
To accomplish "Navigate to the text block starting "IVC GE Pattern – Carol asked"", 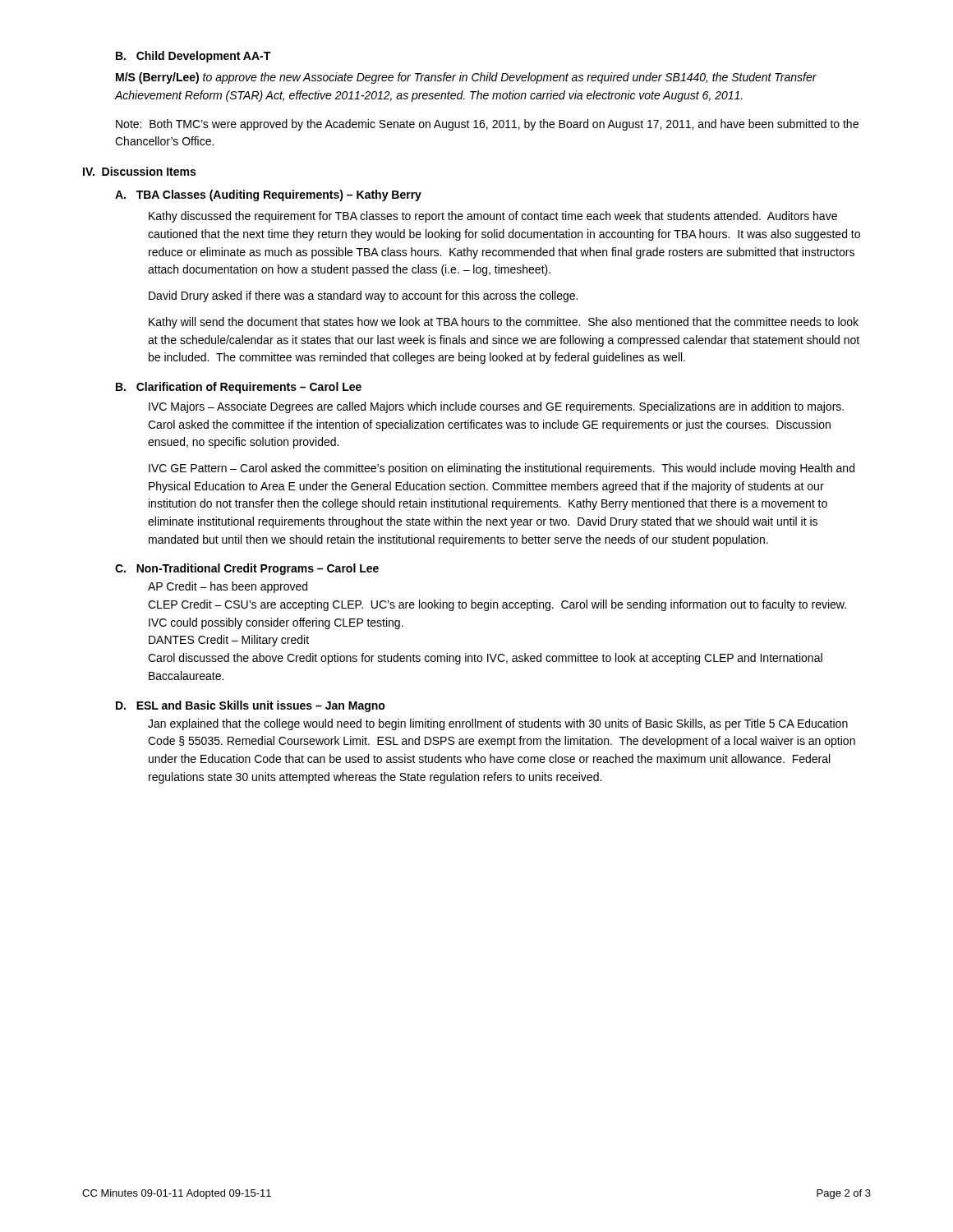I will 502,504.
